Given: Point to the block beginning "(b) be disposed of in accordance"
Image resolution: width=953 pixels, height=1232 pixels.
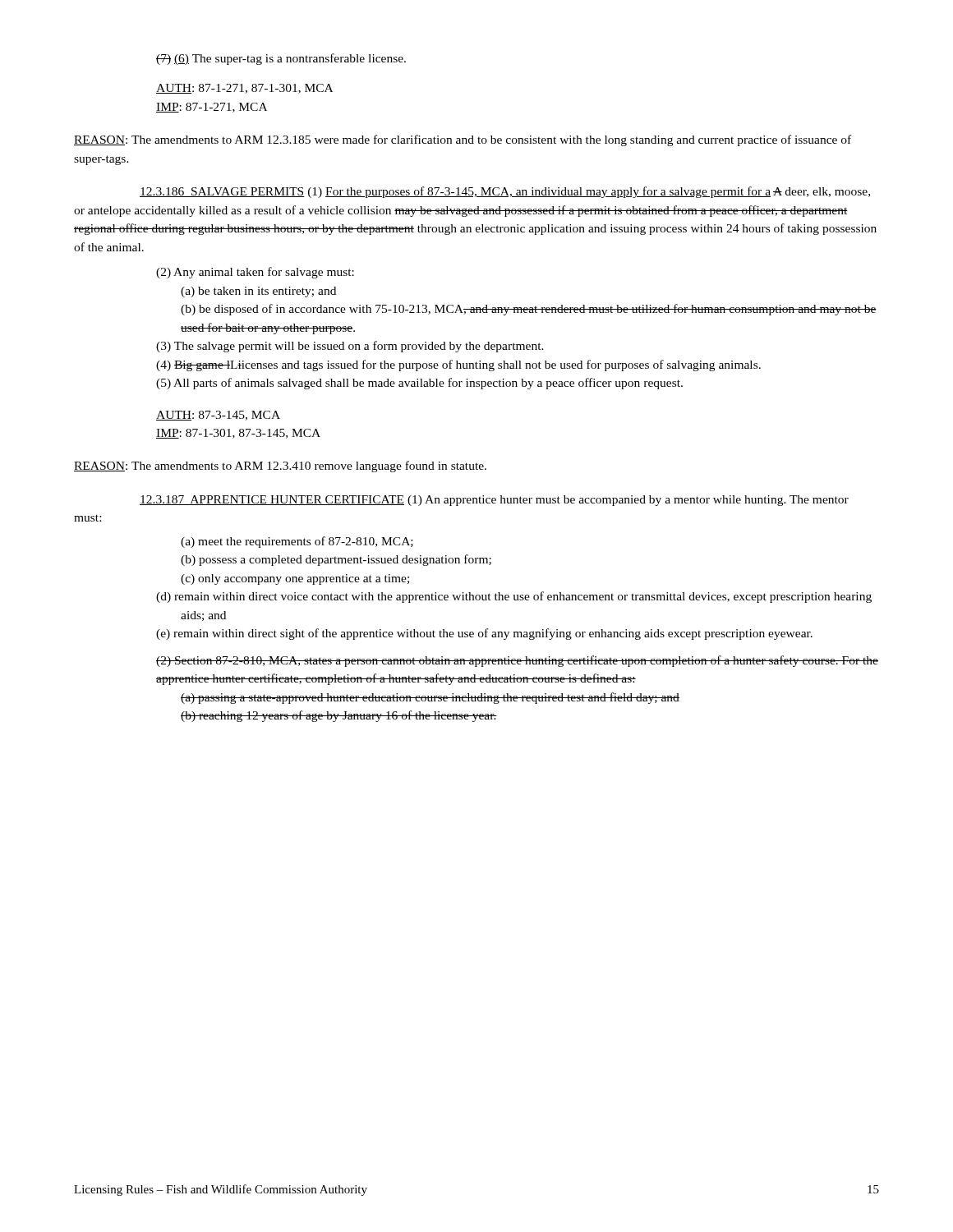Looking at the screenshot, I should (x=530, y=318).
